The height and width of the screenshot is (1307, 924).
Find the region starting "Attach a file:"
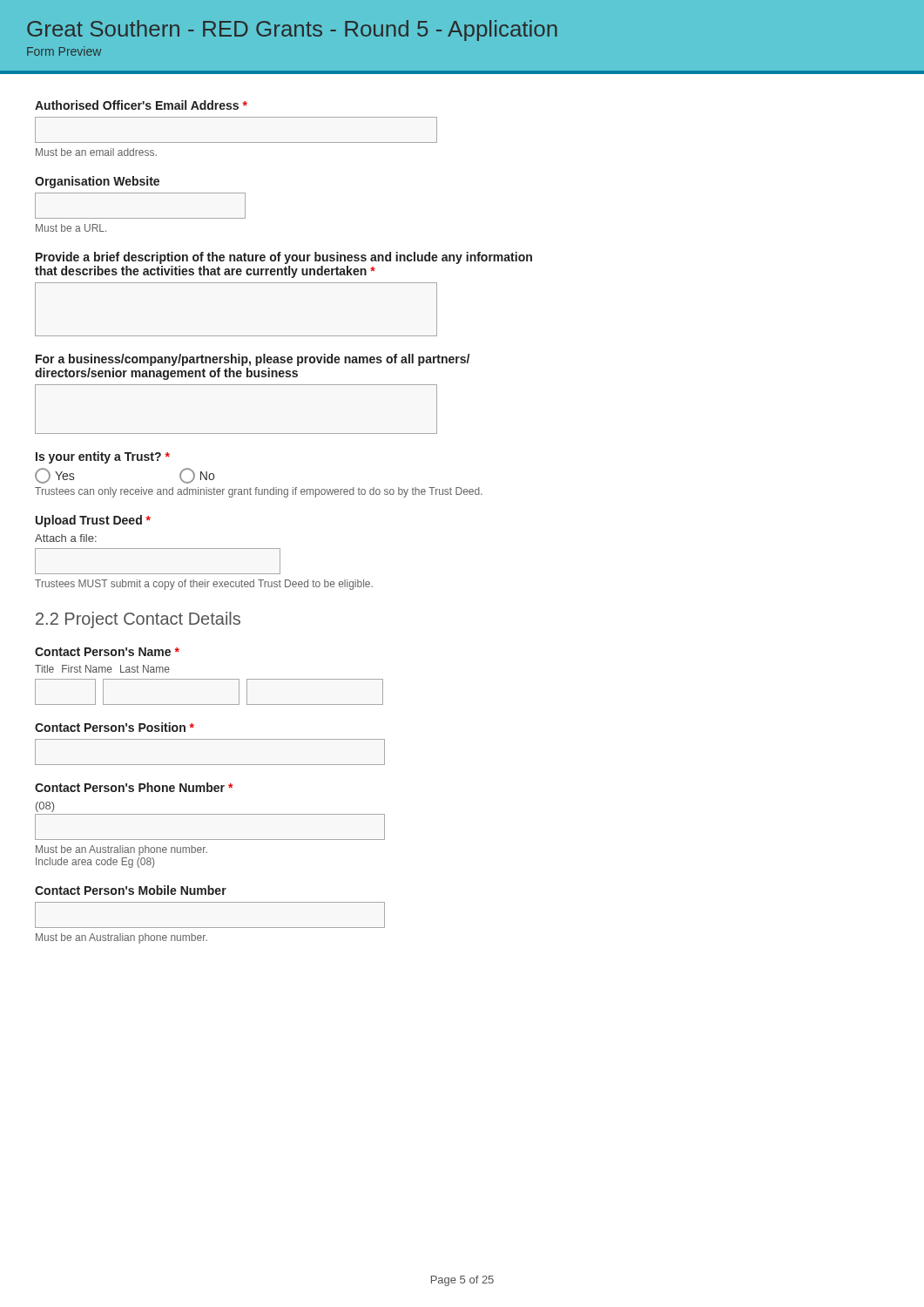(66, 538)
